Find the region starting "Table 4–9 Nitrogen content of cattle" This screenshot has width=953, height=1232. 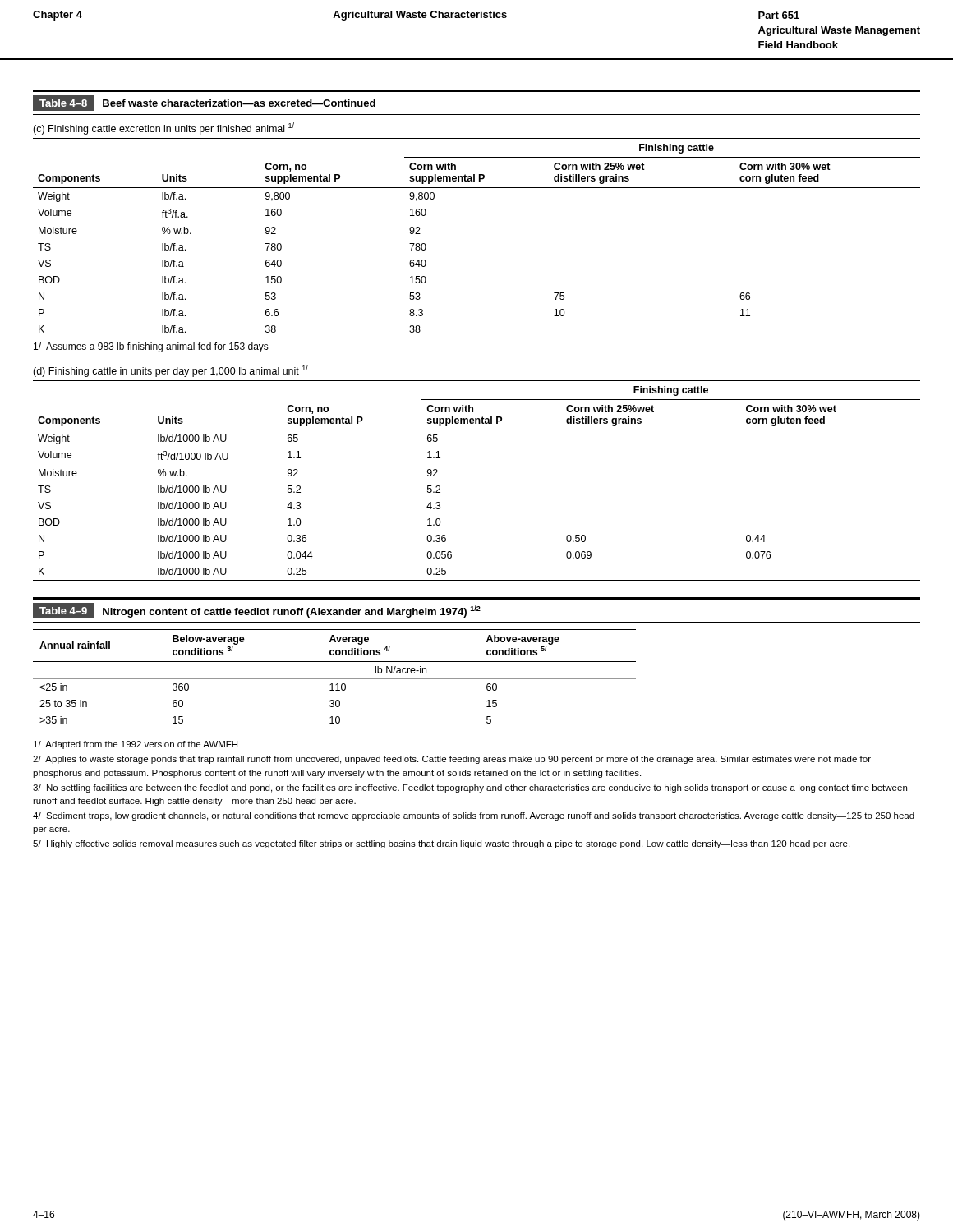point(257,611)
